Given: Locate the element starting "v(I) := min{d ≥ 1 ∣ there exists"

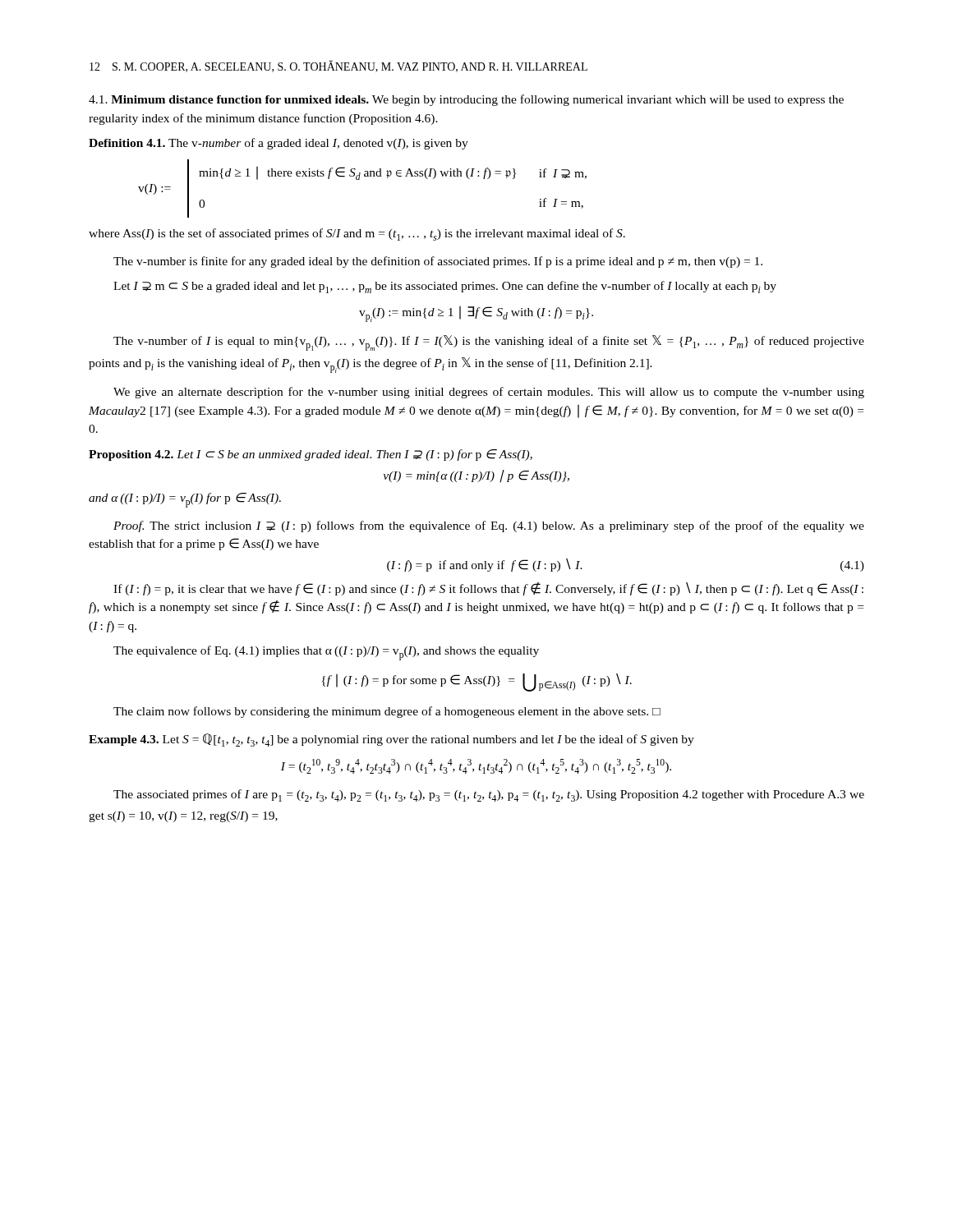Looking at the screenshot, I should tap(338, 188).
